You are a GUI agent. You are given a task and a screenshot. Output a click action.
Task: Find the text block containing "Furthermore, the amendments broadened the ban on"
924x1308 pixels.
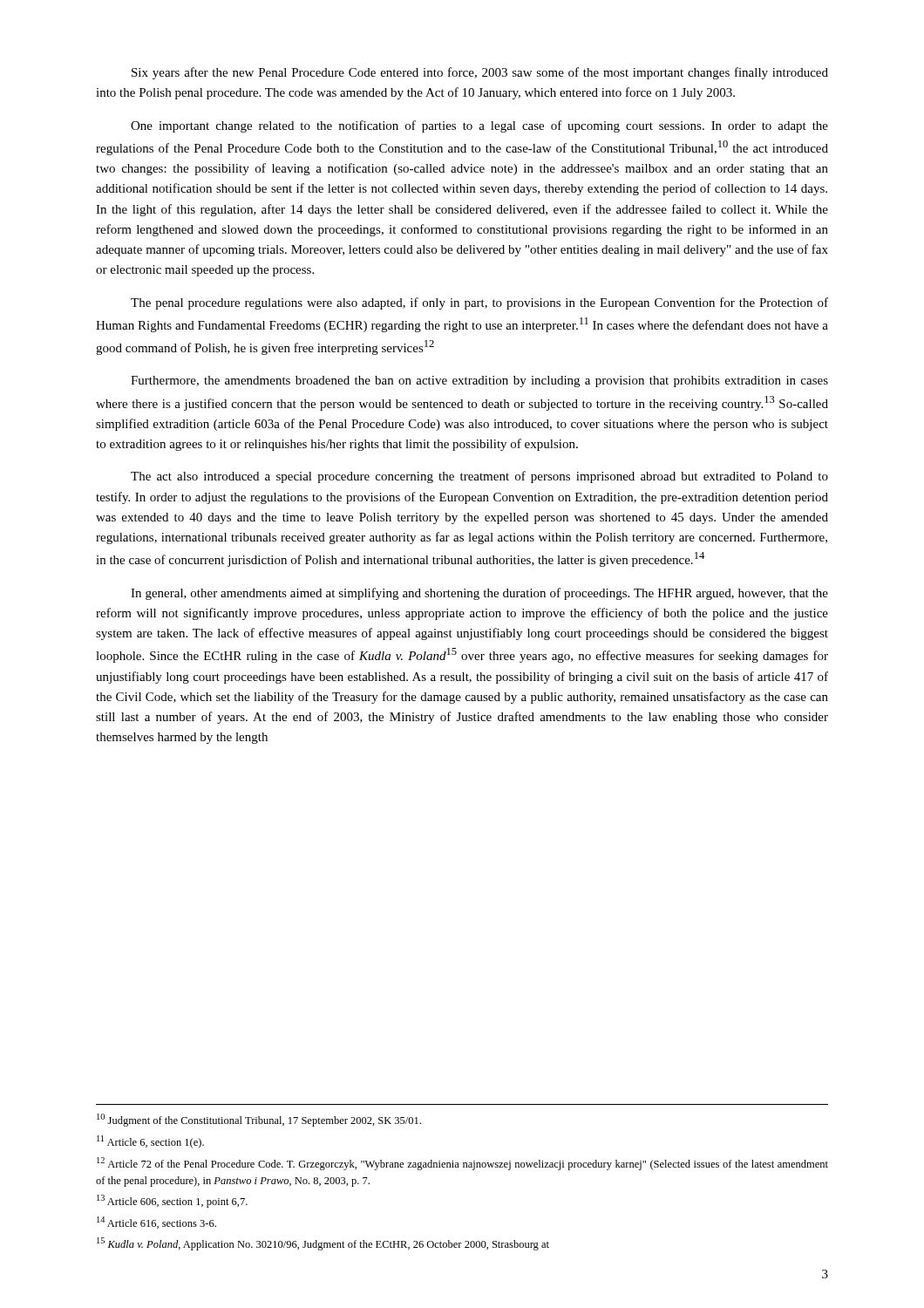462,413
